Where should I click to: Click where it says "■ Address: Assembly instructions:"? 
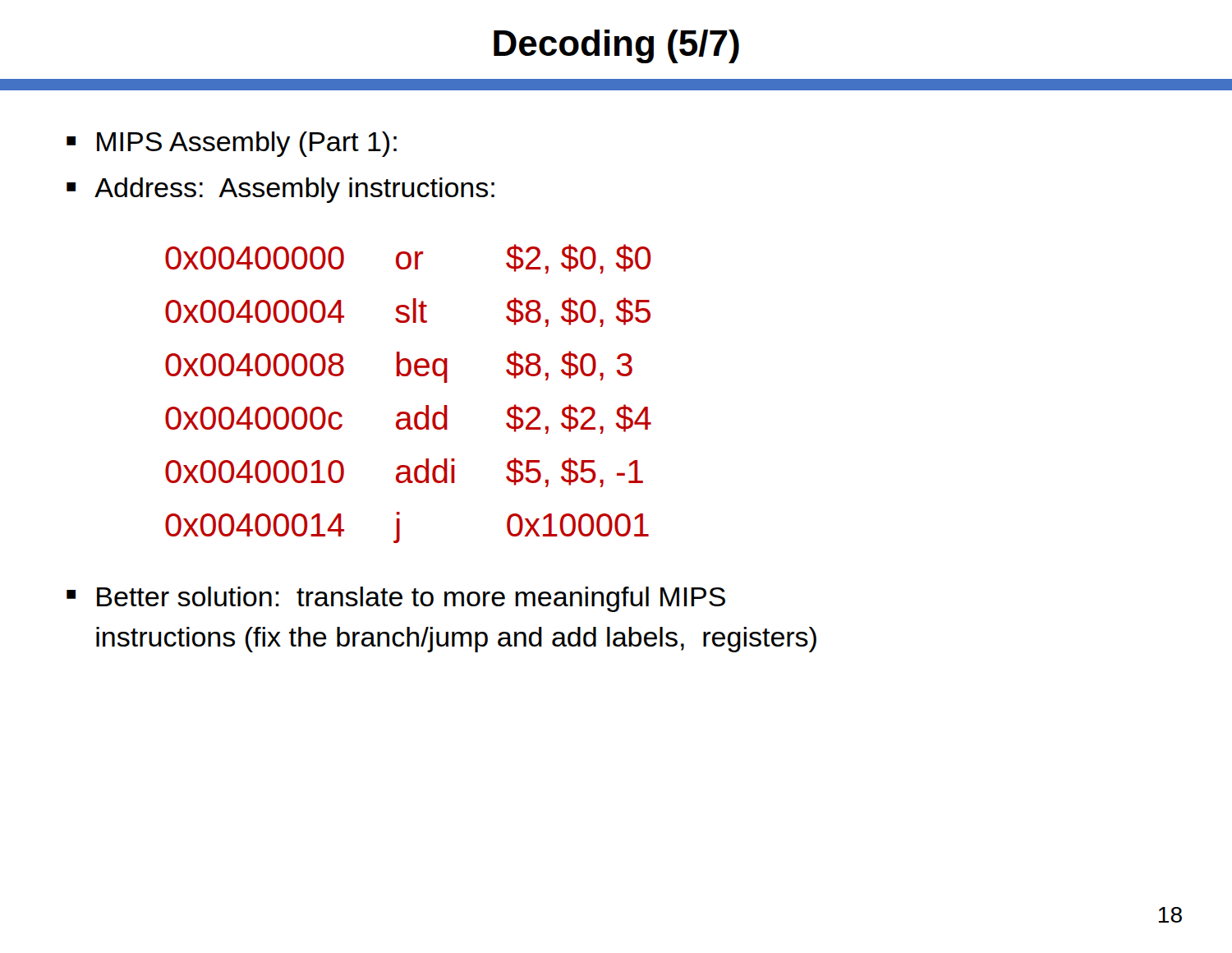281,188
